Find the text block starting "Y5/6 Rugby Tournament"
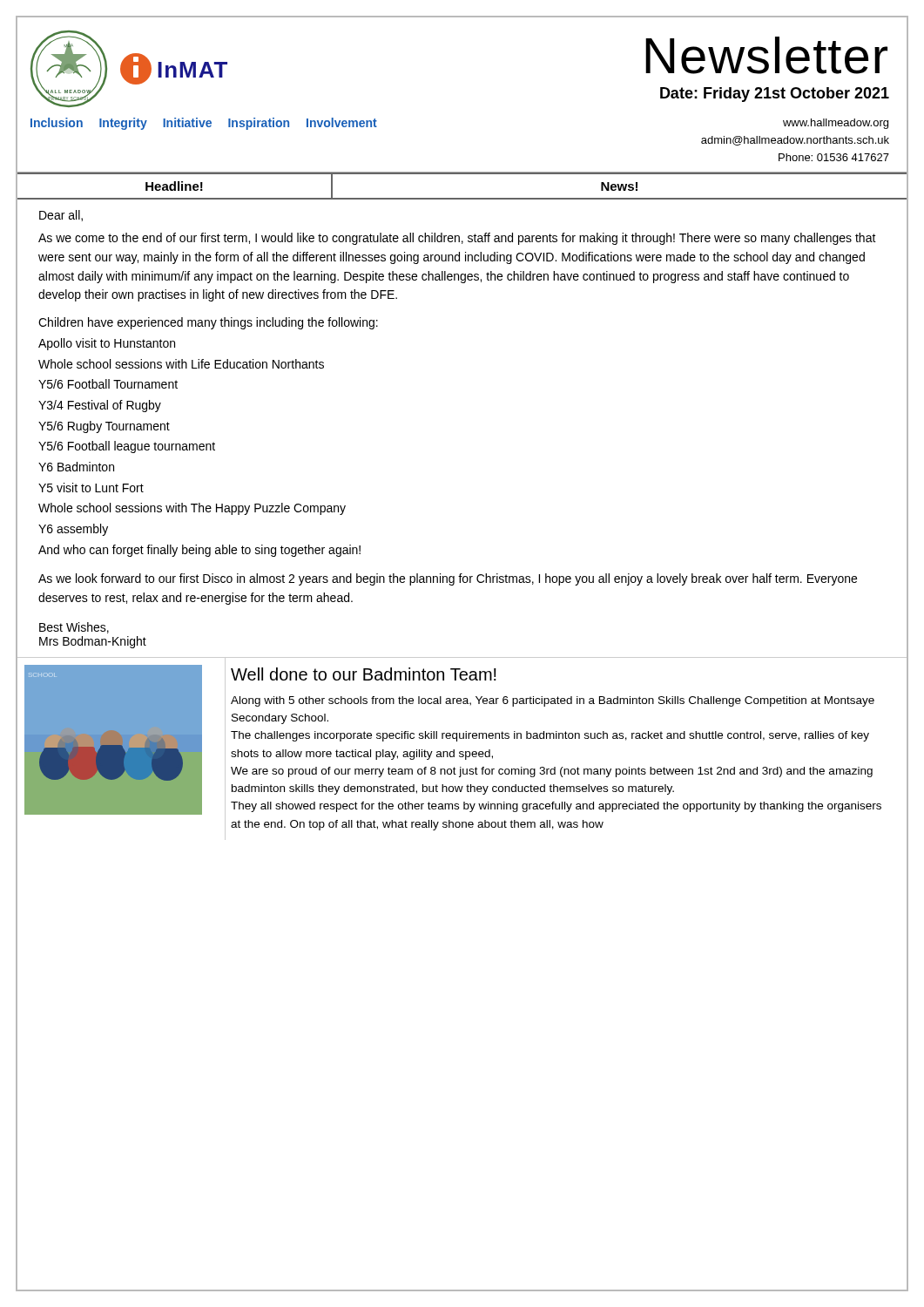924x1307 pixels. (x=104, y=426)
